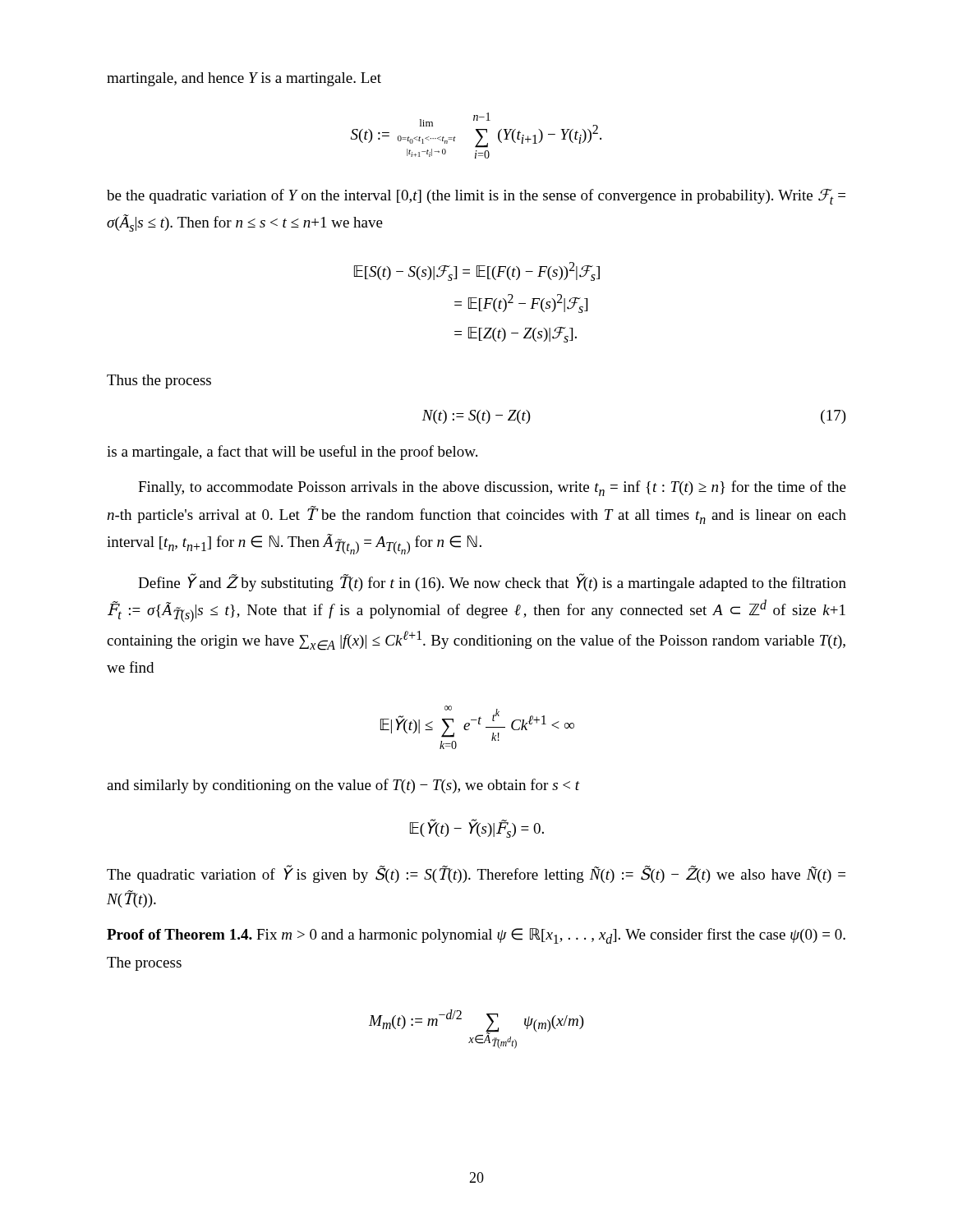Image resolution: width=953 pixels, height=1232 pixels.
Task: Point to the element starting "N(t) := S(t) − Z(t) (17)"
Action: coord(476,416)
